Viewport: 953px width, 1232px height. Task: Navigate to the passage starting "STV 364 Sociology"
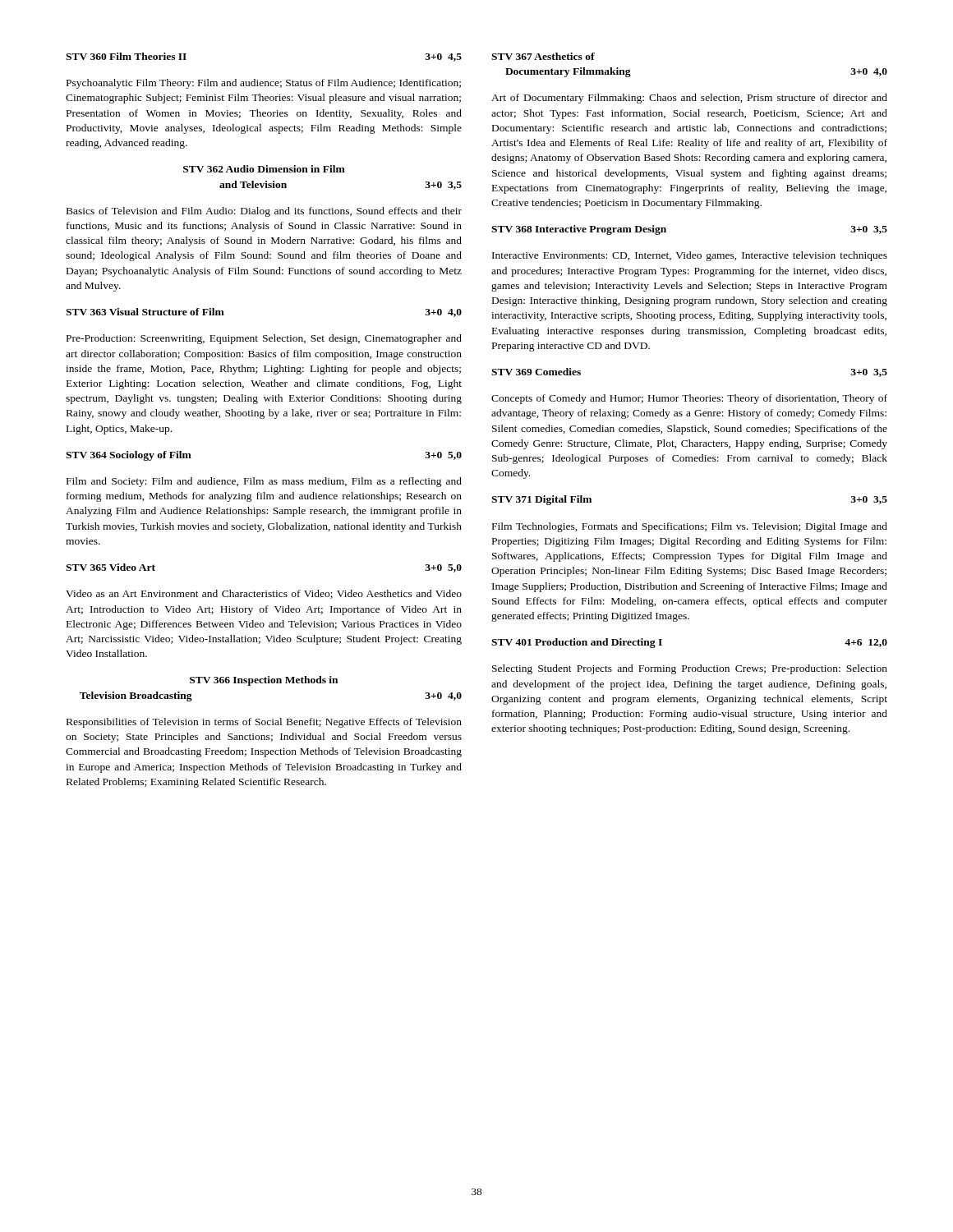pyautogui.click(x=127, y=455)
